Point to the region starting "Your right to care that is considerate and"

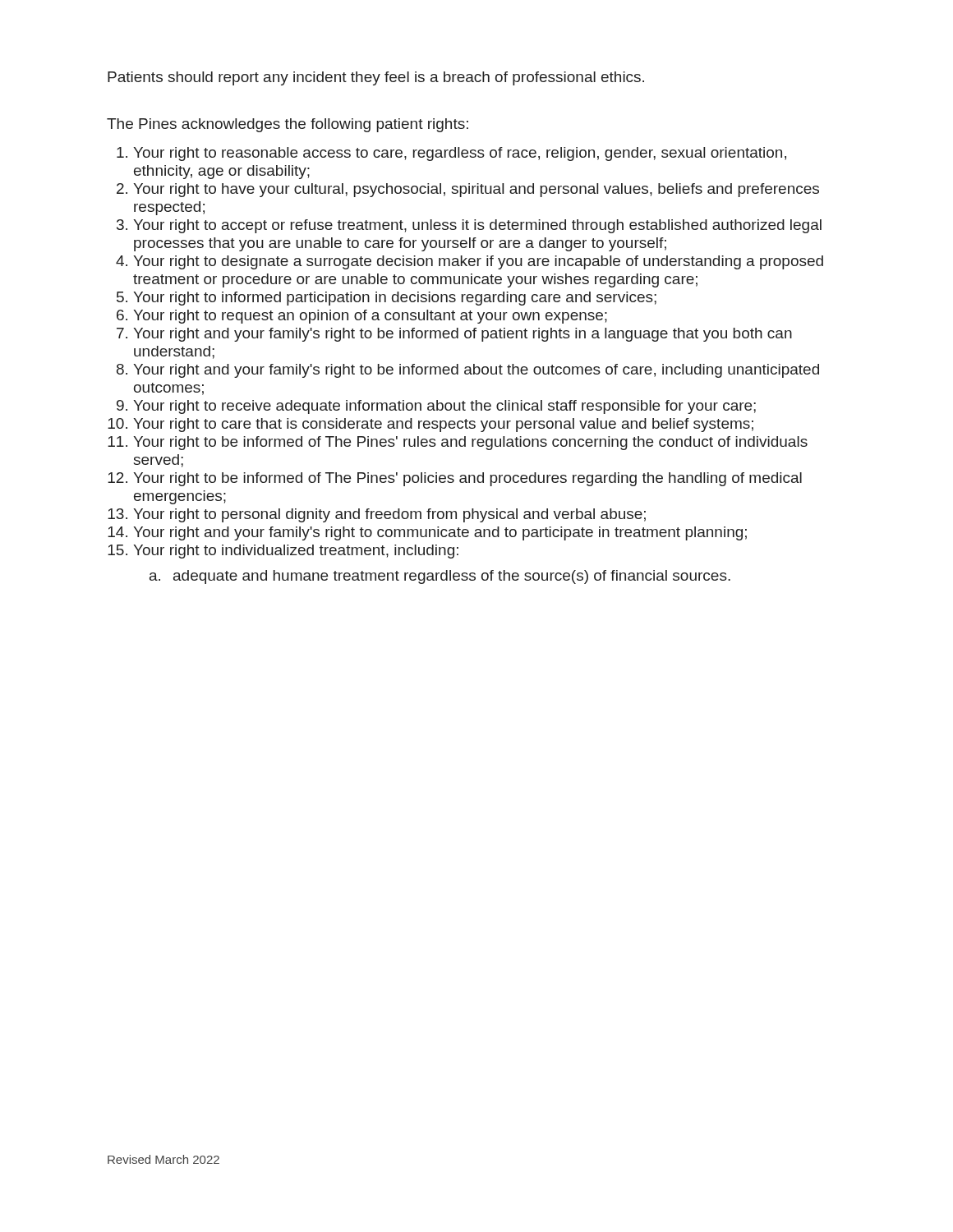pos(490,424)
